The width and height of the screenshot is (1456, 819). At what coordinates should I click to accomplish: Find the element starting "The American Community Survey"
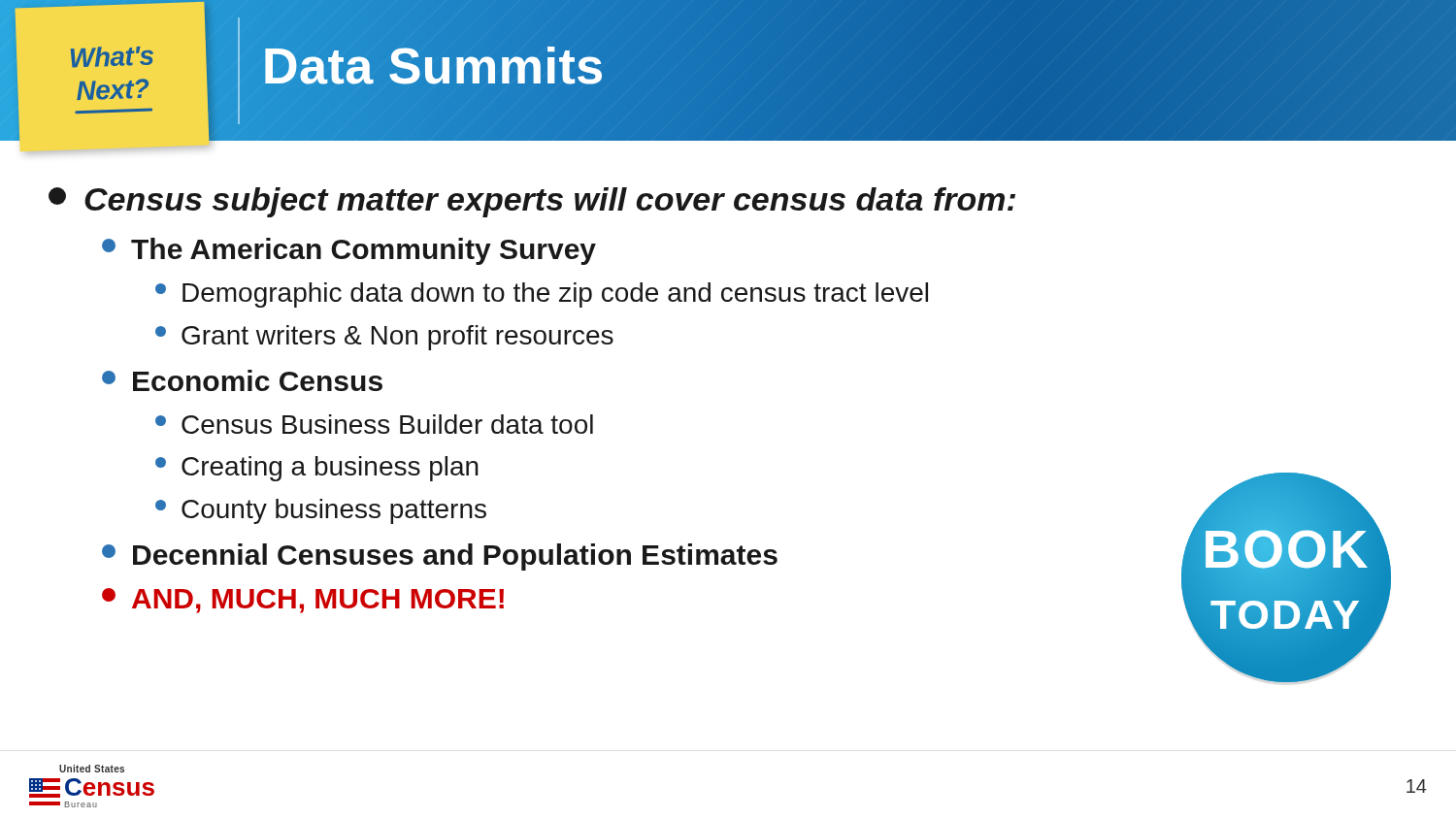click(349, 250)
